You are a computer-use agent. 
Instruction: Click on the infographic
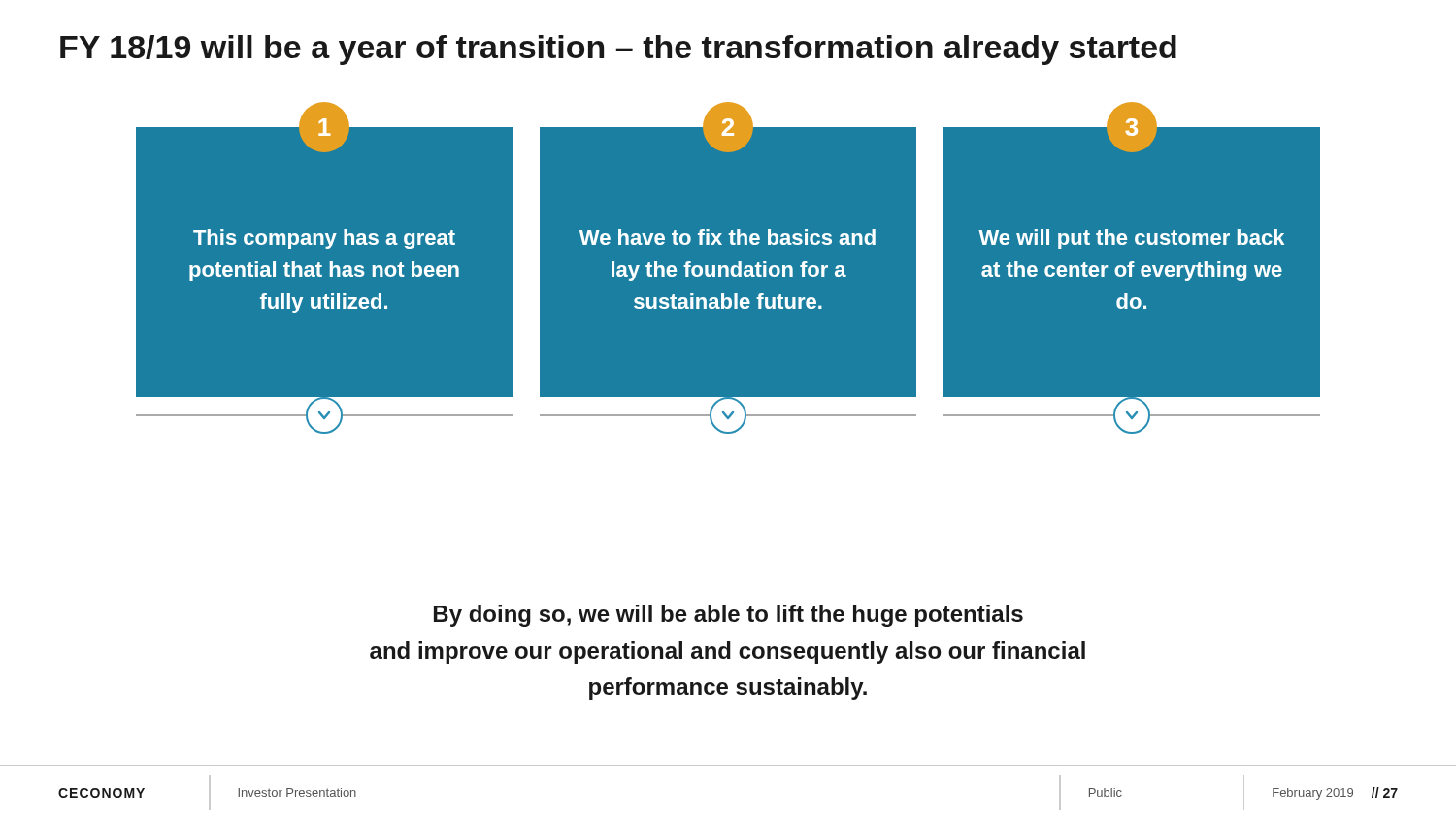728,268
